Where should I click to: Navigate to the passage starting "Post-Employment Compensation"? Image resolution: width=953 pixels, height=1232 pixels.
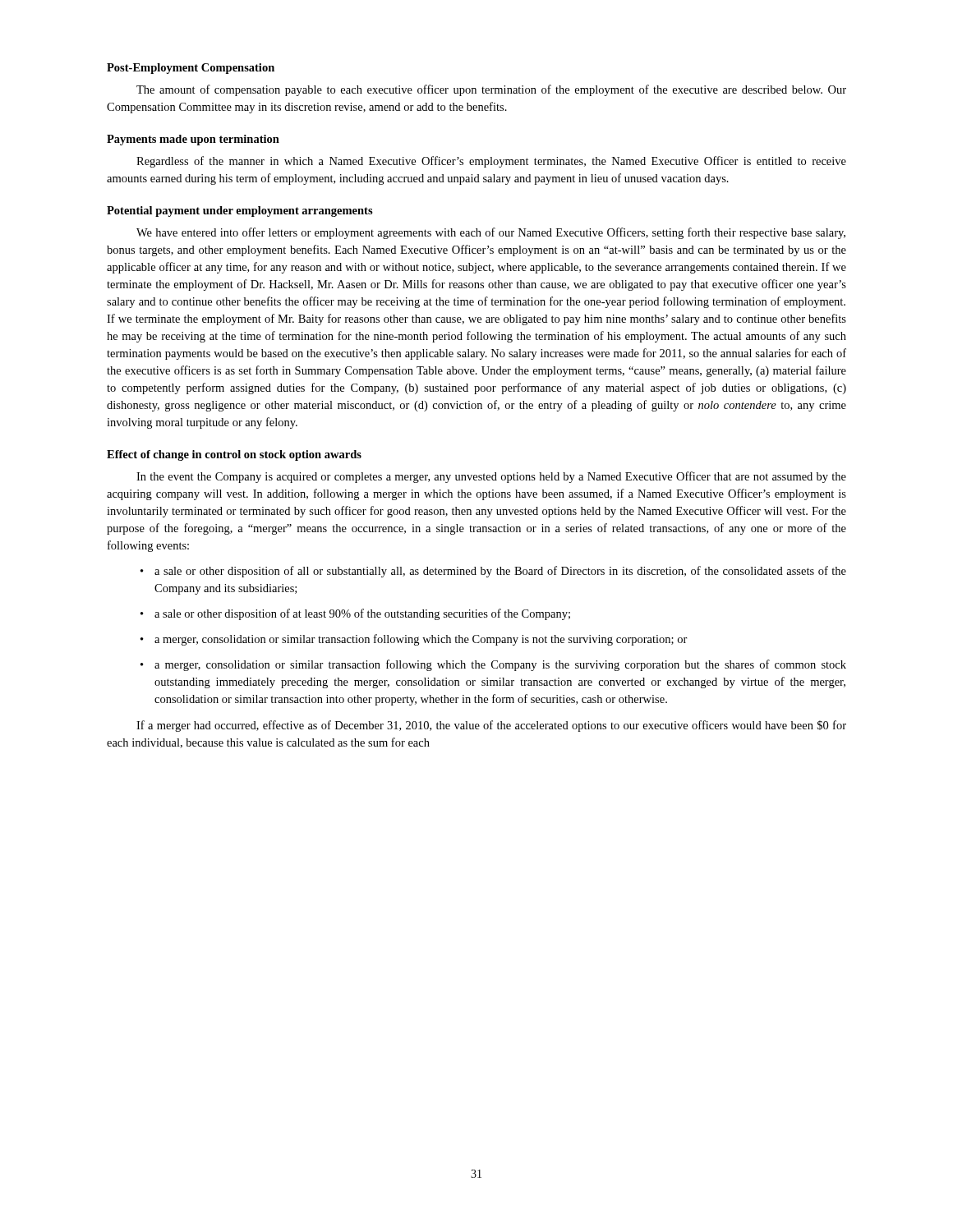191,67
